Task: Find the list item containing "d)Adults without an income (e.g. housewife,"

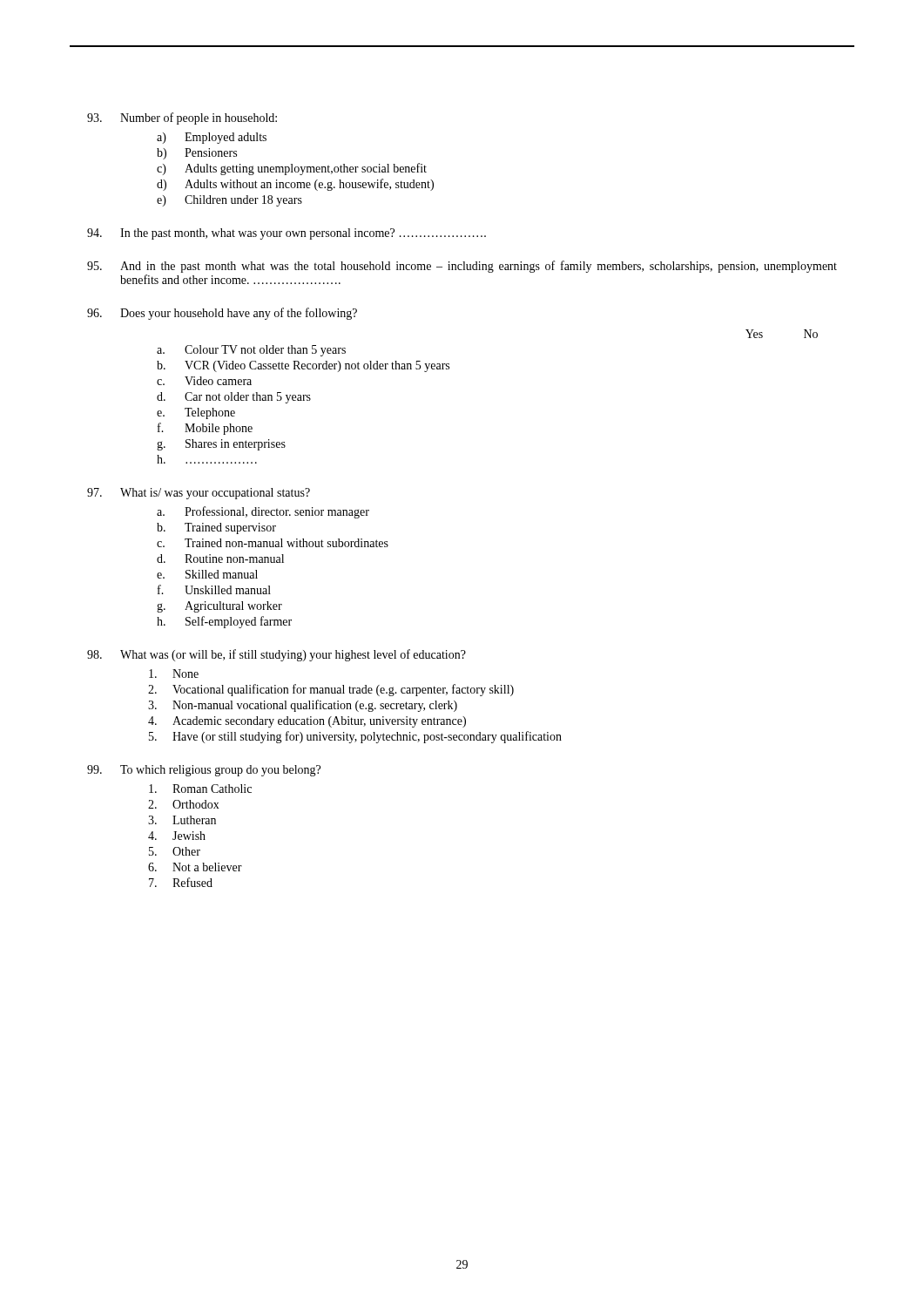Action: point(295,185)
